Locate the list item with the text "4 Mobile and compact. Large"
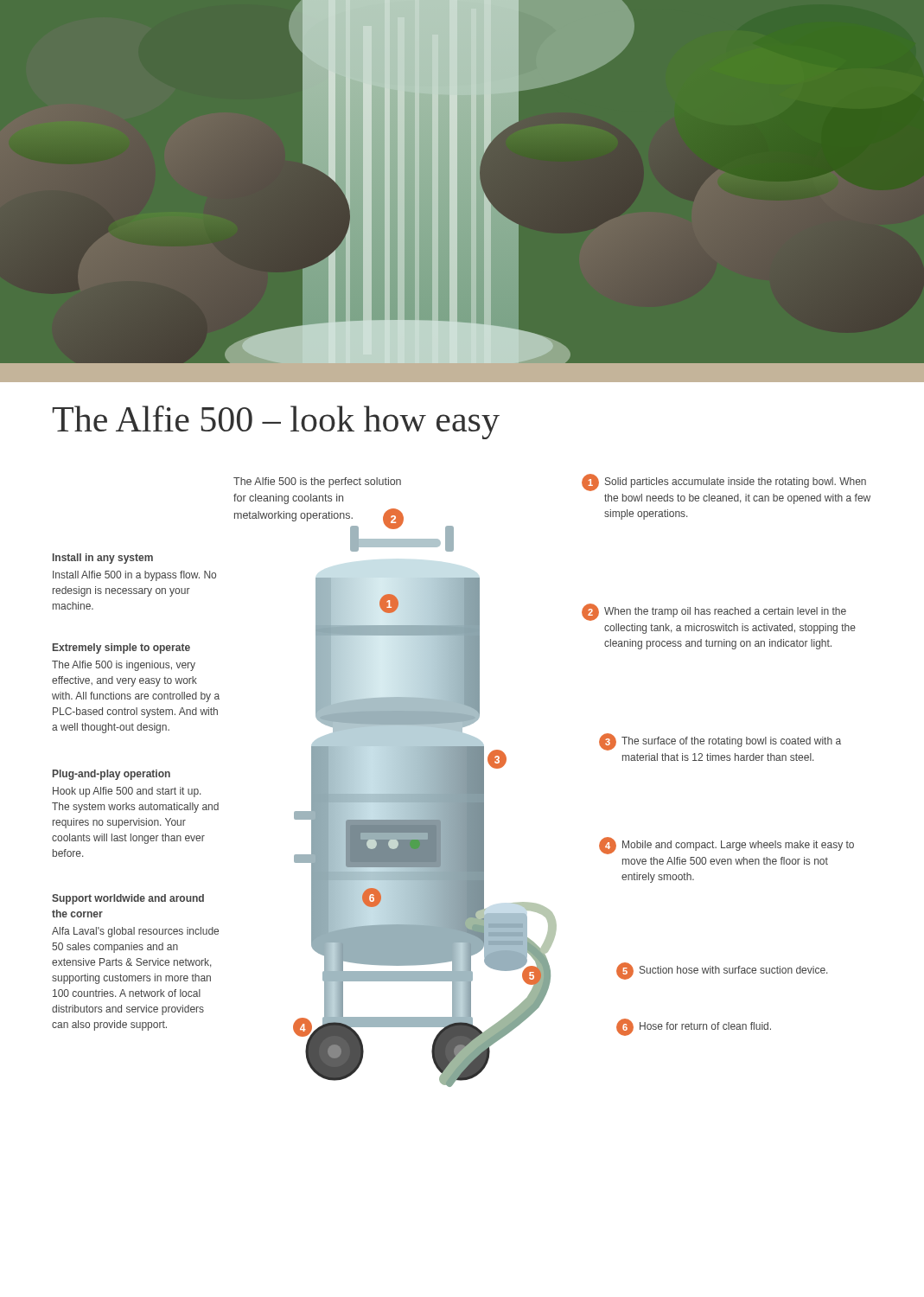This screenshot has width=924, height=1297. tap(729, 861)
